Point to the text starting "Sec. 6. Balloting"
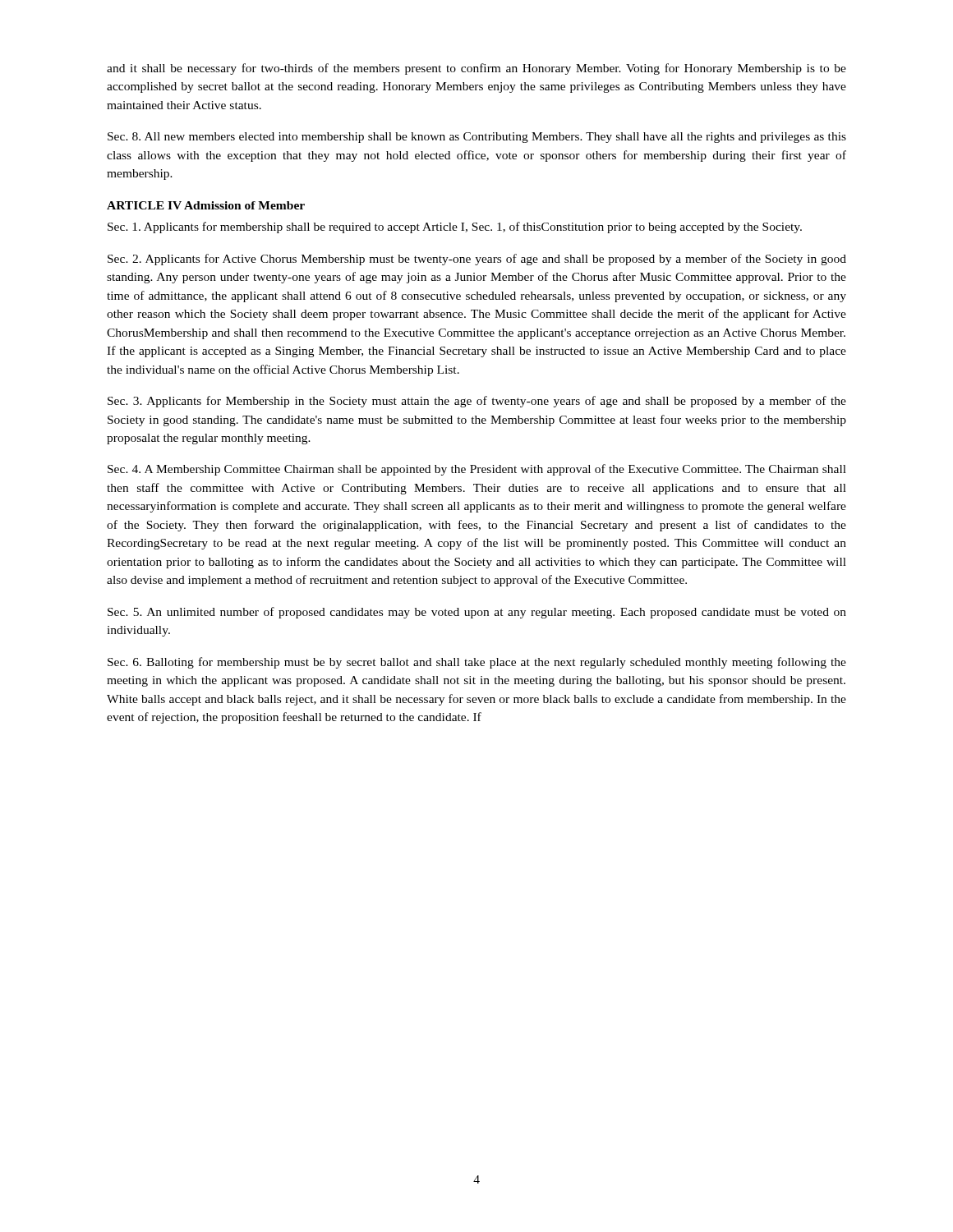953x1232 pixels. [x=476, y=689]
